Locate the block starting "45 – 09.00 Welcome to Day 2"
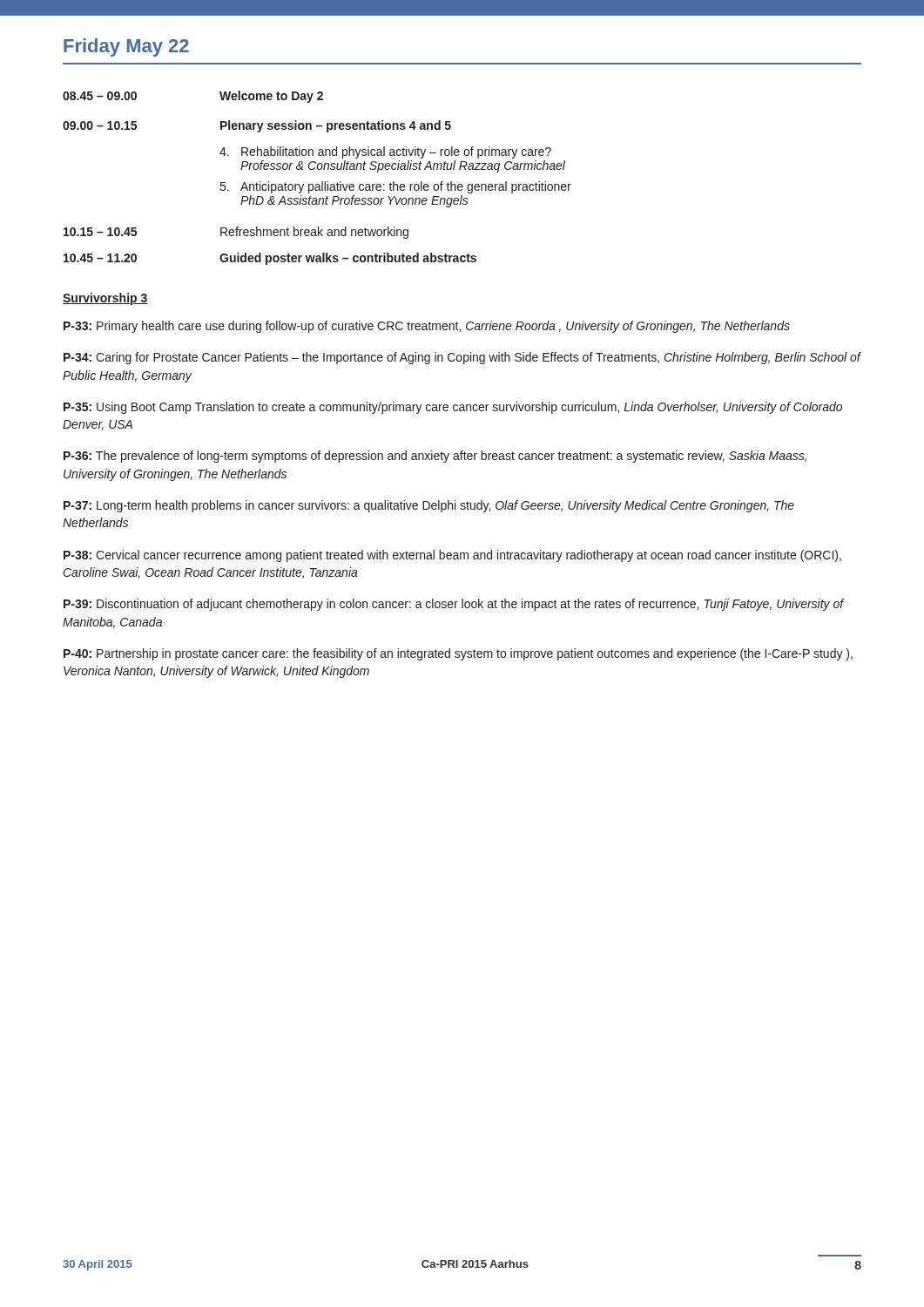Viewport: 924px width, 1307px height. [111, 96]
